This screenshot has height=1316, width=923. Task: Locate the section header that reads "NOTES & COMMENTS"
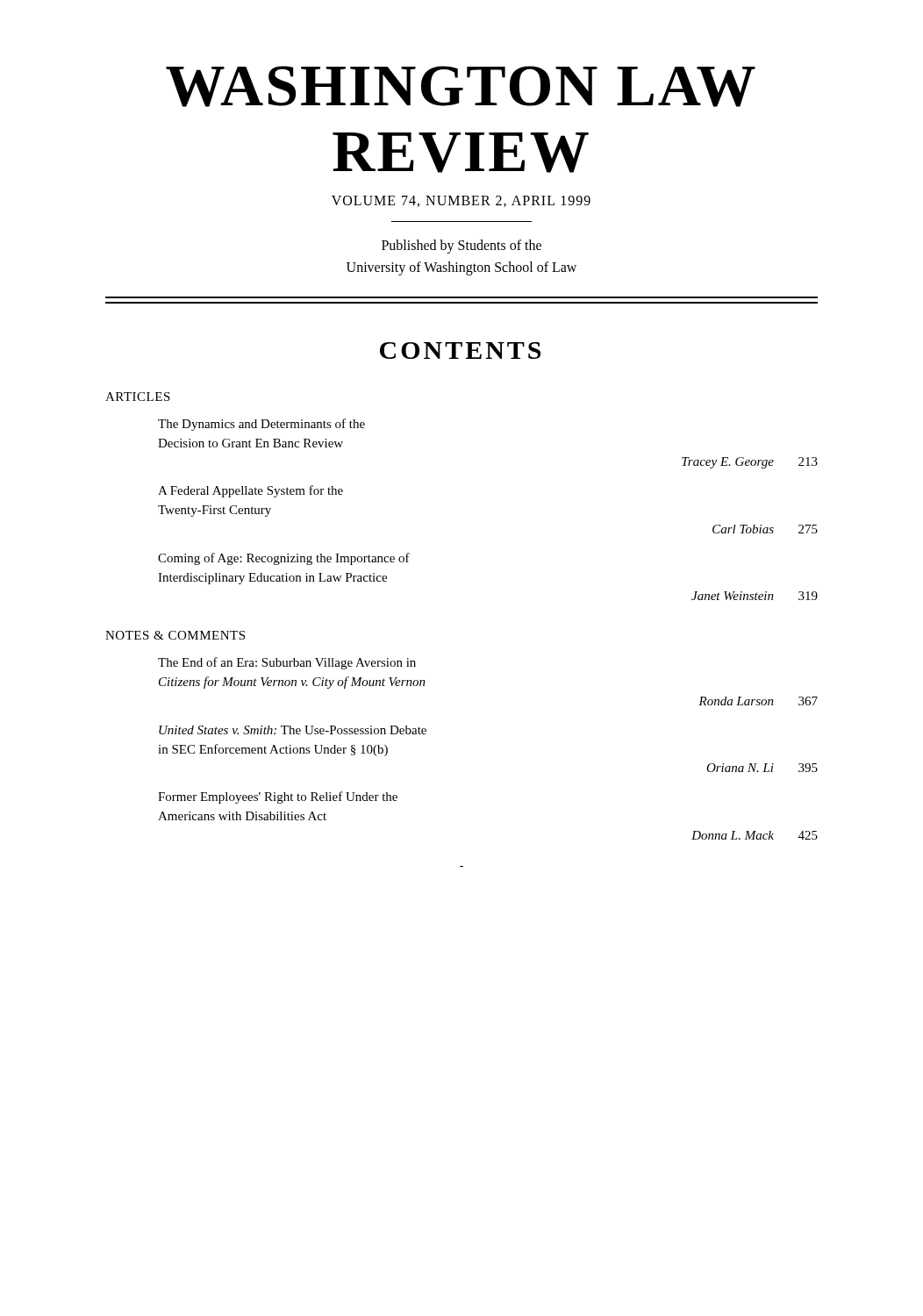pos(176,635)
